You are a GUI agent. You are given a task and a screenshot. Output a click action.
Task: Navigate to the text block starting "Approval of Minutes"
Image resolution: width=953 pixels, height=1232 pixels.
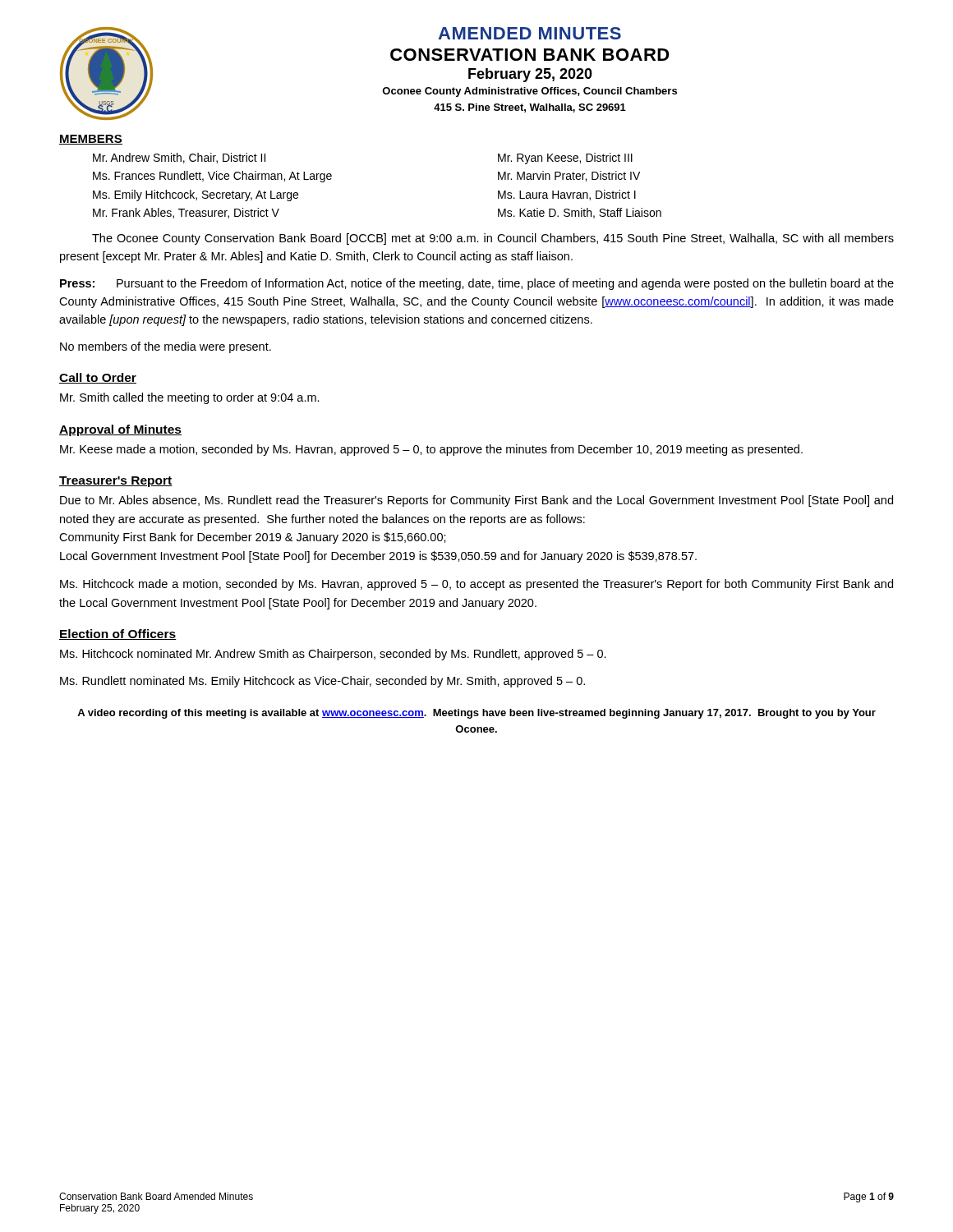(120, 429)
